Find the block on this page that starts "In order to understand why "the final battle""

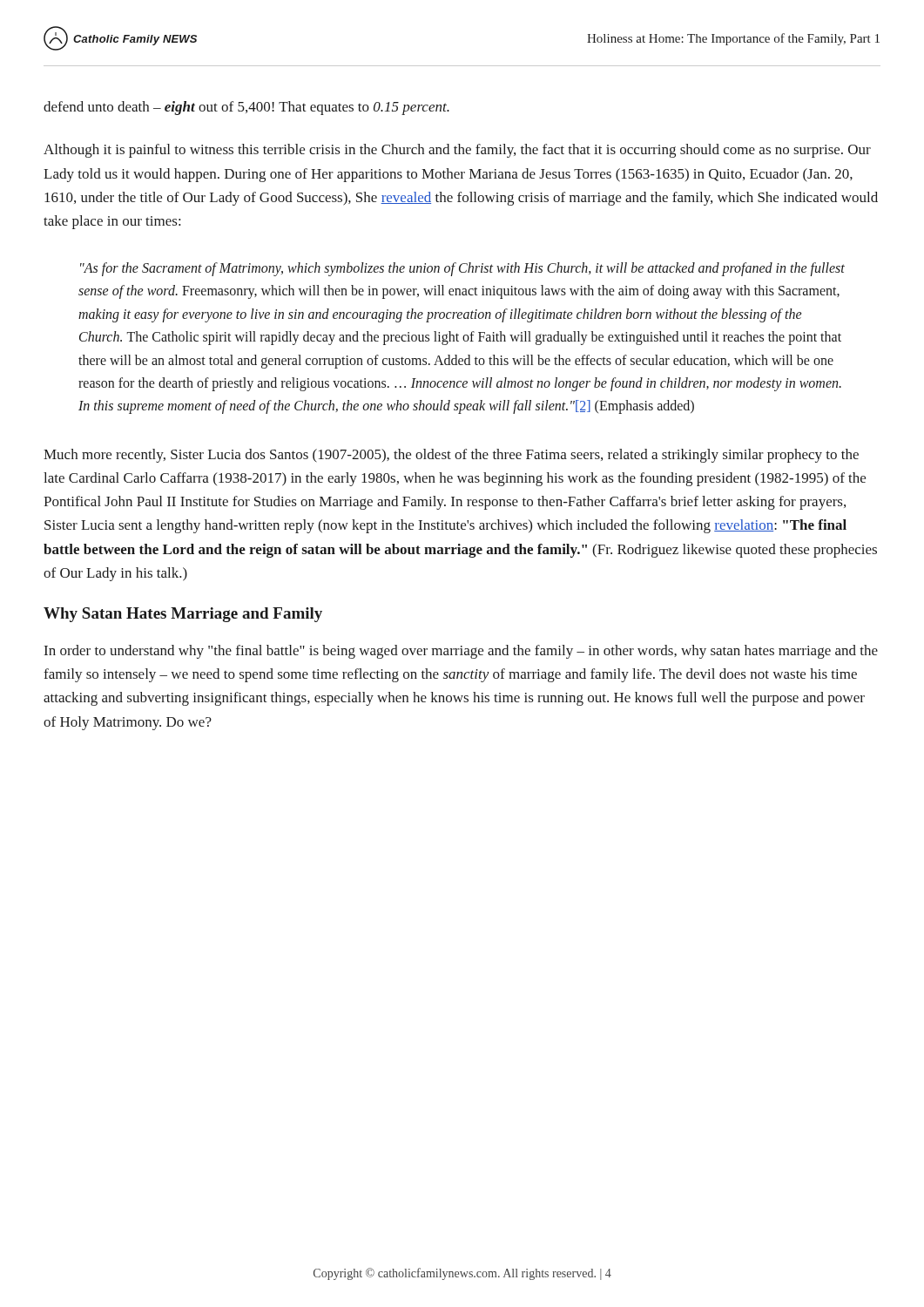[x=462, y=686]
